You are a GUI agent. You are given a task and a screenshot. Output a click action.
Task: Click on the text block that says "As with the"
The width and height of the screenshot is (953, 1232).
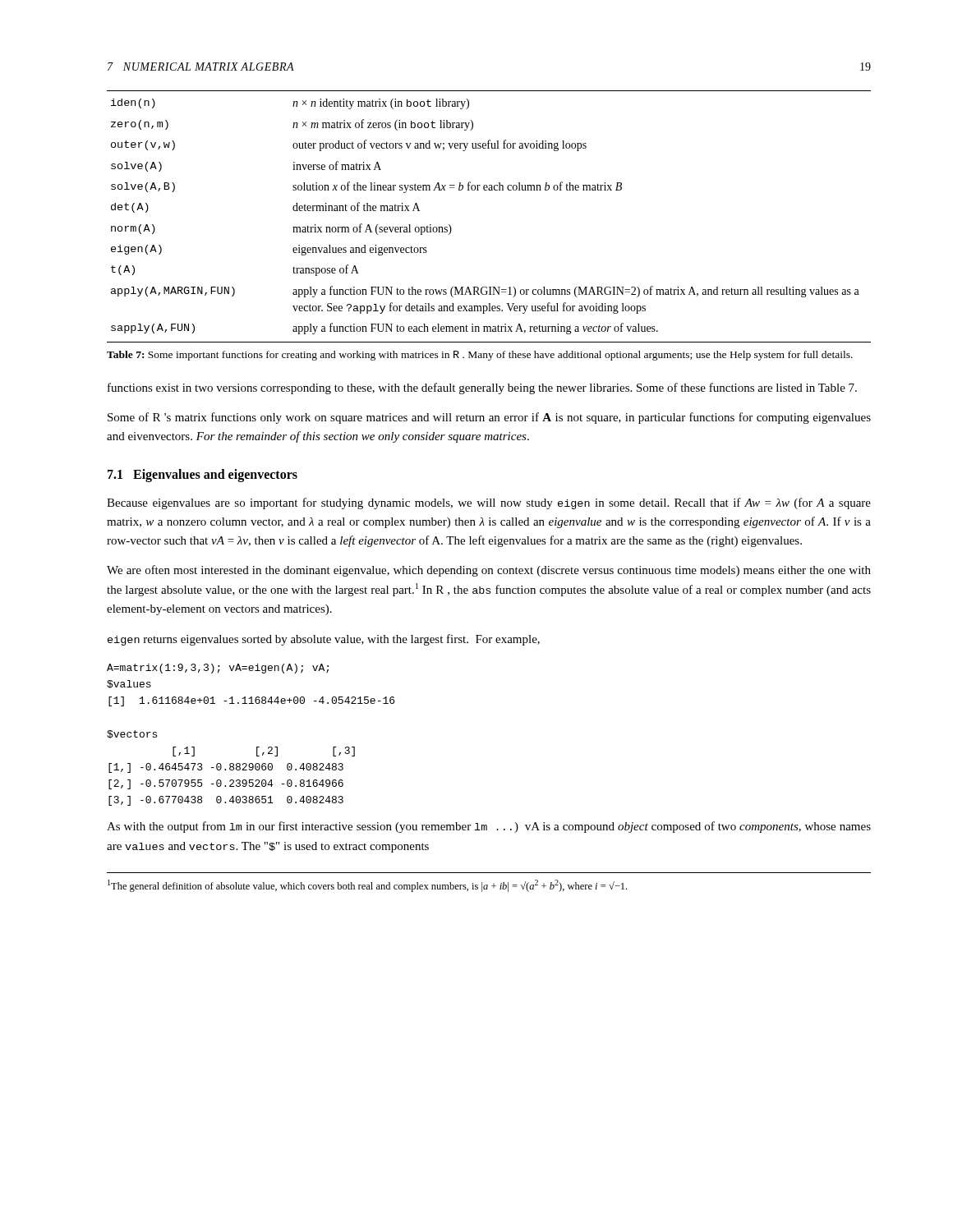pos(489,836)
